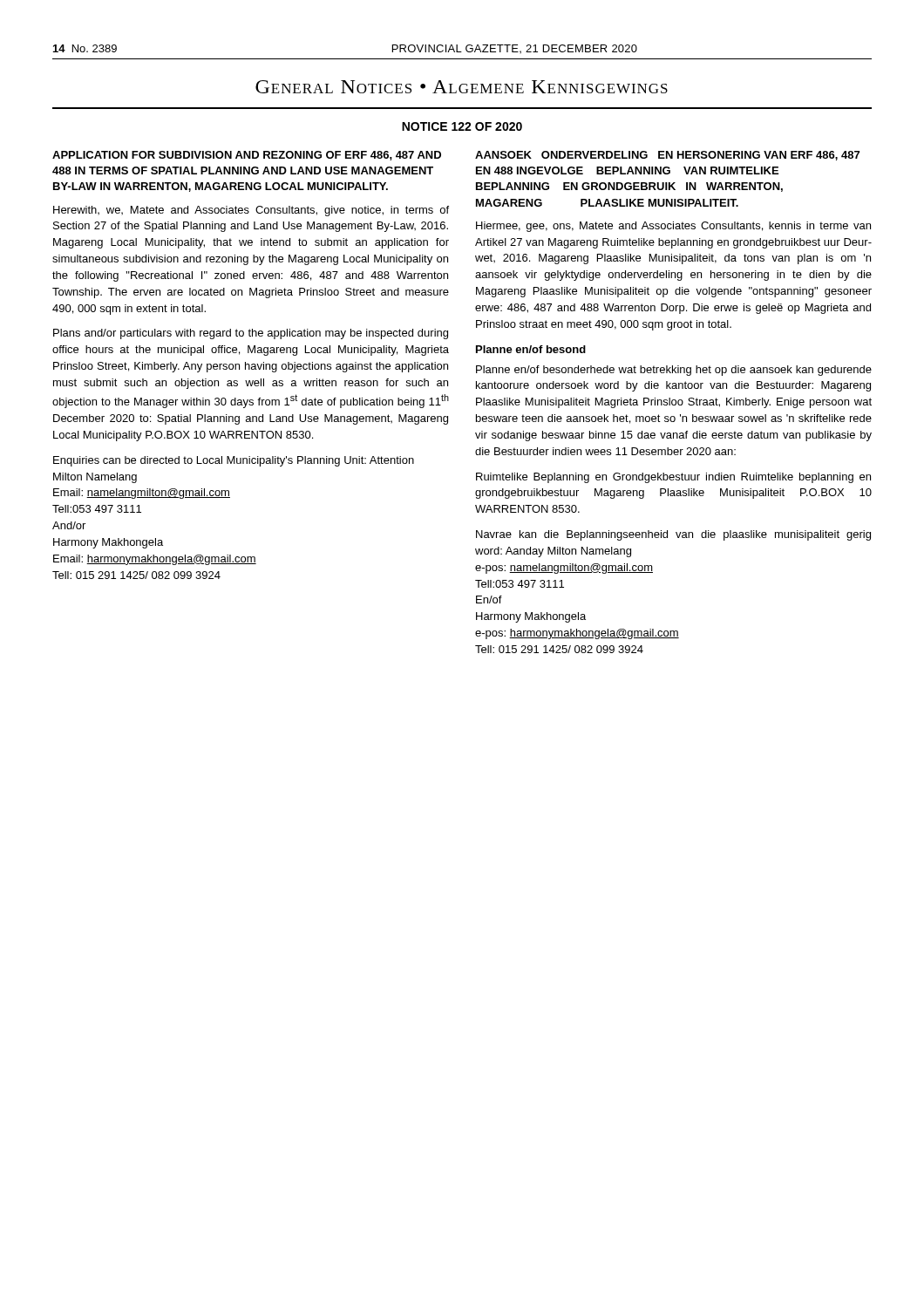924x1308 pixels.
Task: Point to the text starting "Herewith, we, Matete and Associates Consultants, give"
Action: click(251, 259)
